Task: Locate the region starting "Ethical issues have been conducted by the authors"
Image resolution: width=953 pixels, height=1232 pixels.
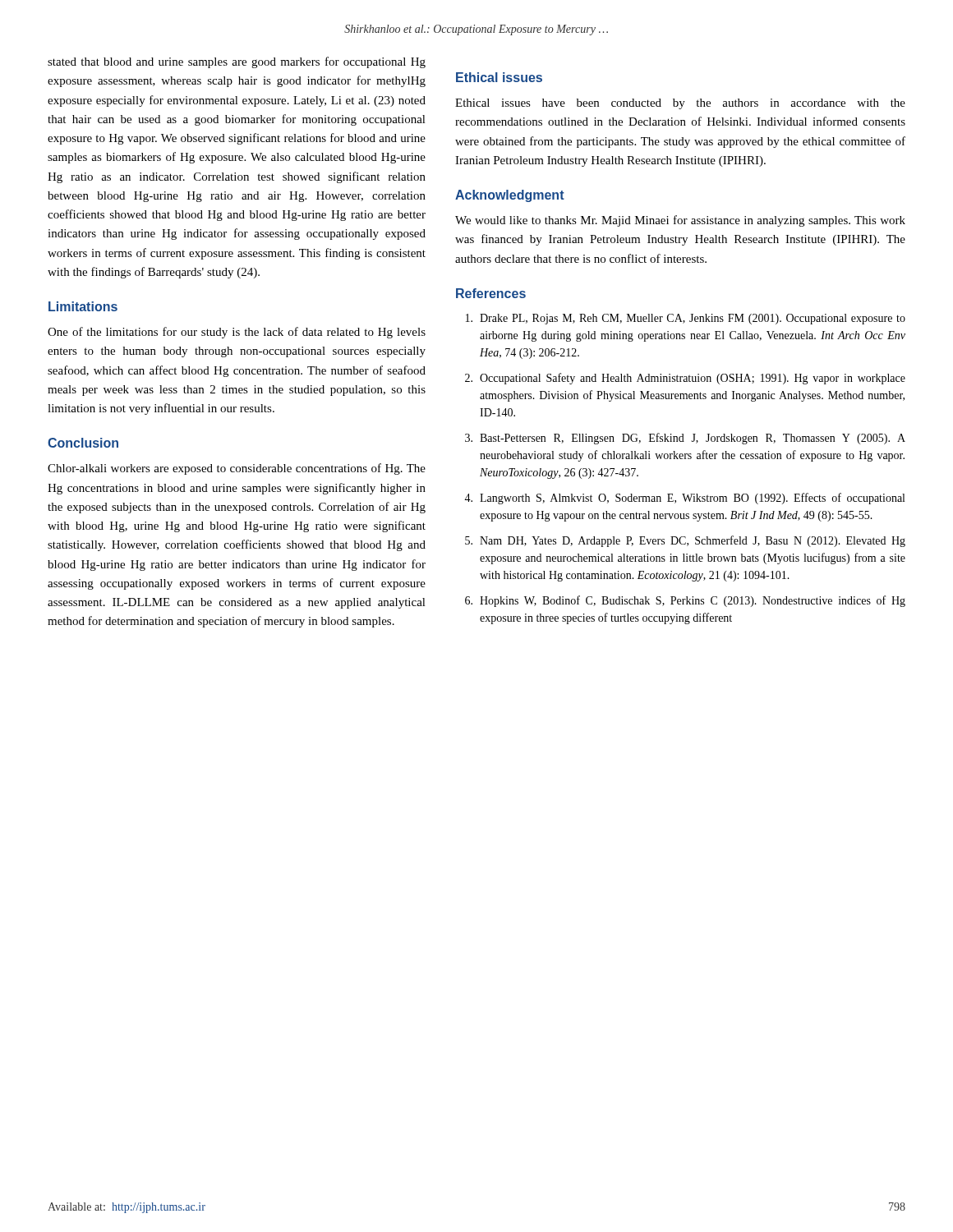Action: 680,131
